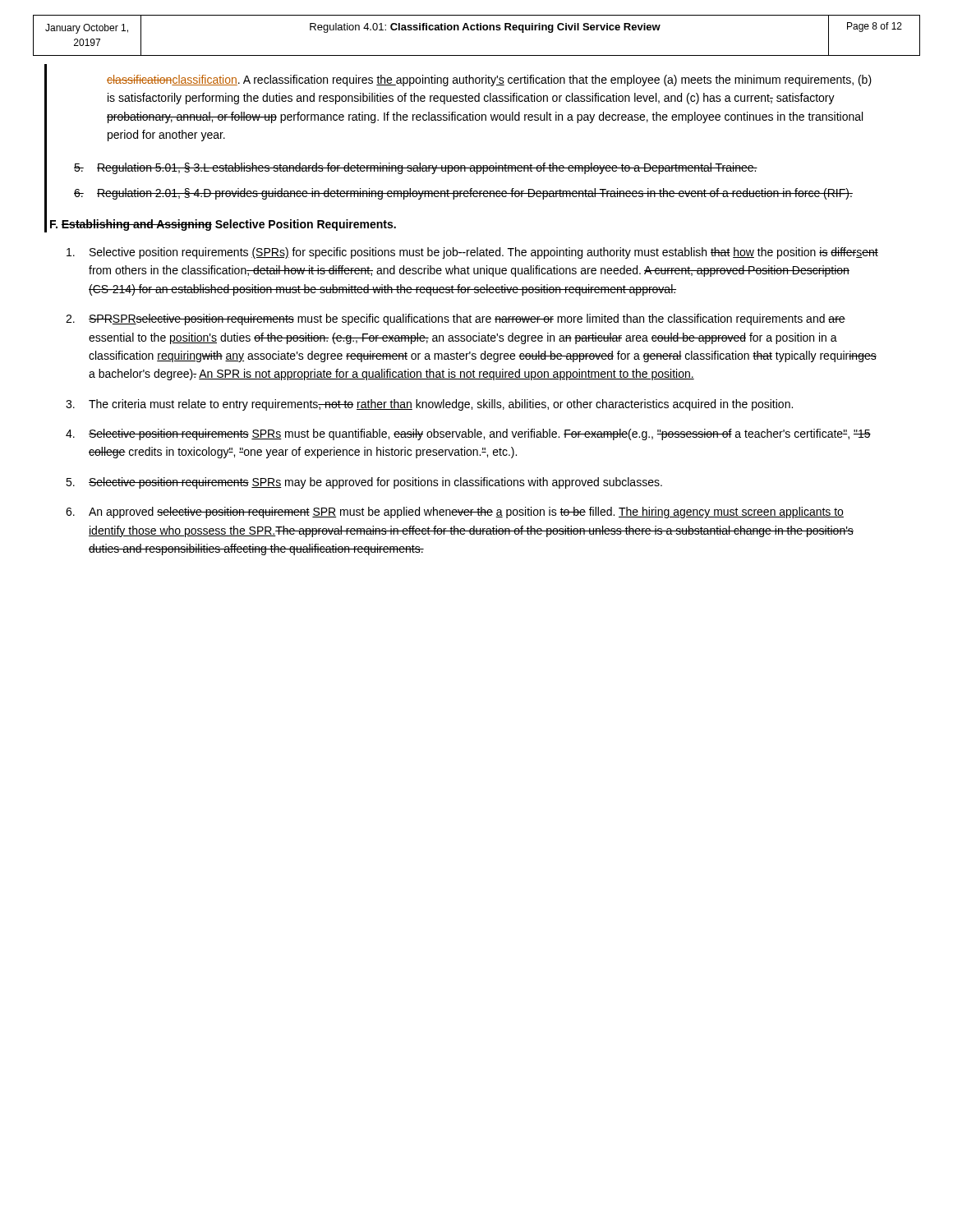This screenshot has height=1232, width=953.
Task: Find the block on this page that starts "6. Regulation 2.01, § 4.D provides guidance"
Action: point(463,194)
